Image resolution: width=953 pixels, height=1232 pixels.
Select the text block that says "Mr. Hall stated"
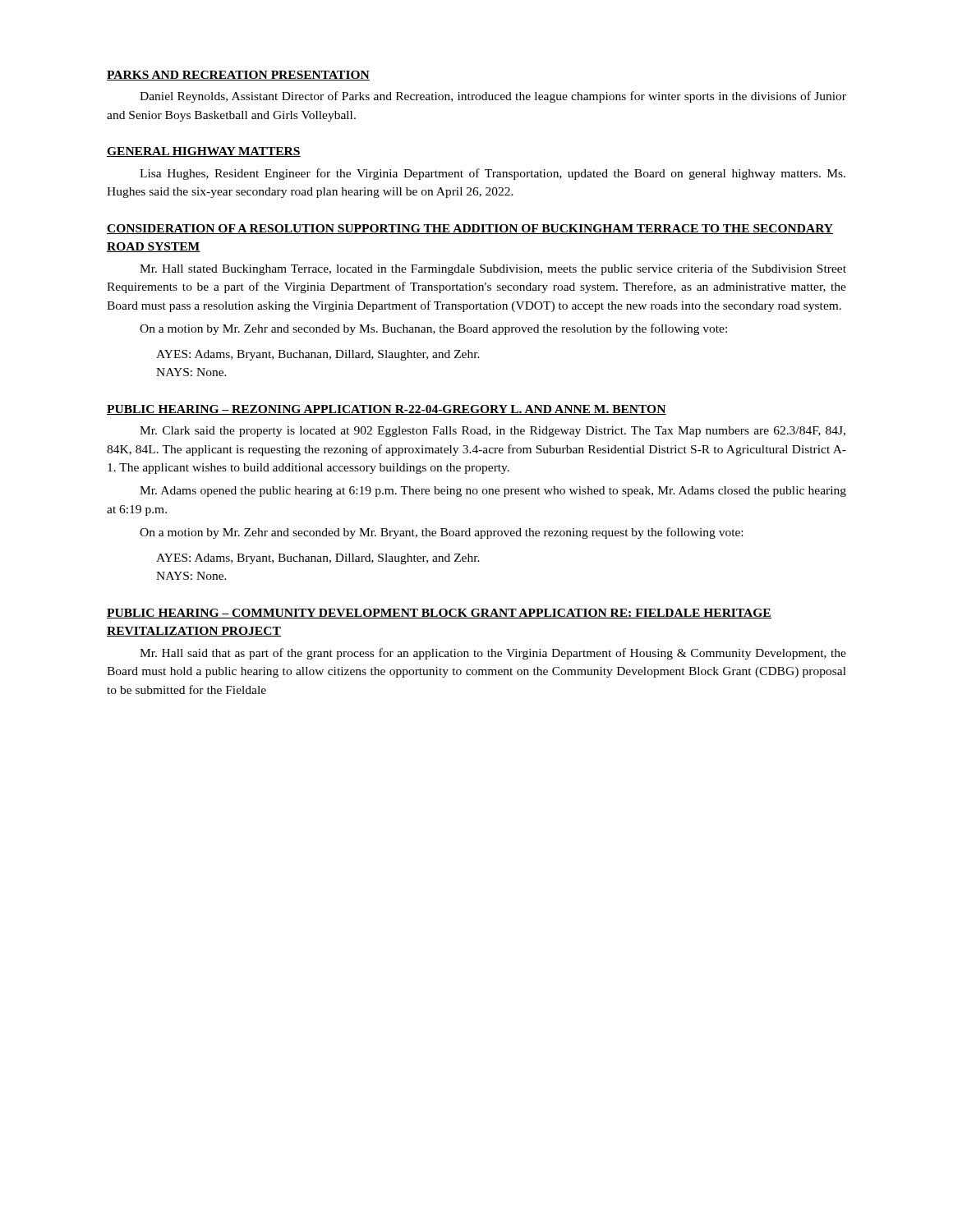[476, 286]
